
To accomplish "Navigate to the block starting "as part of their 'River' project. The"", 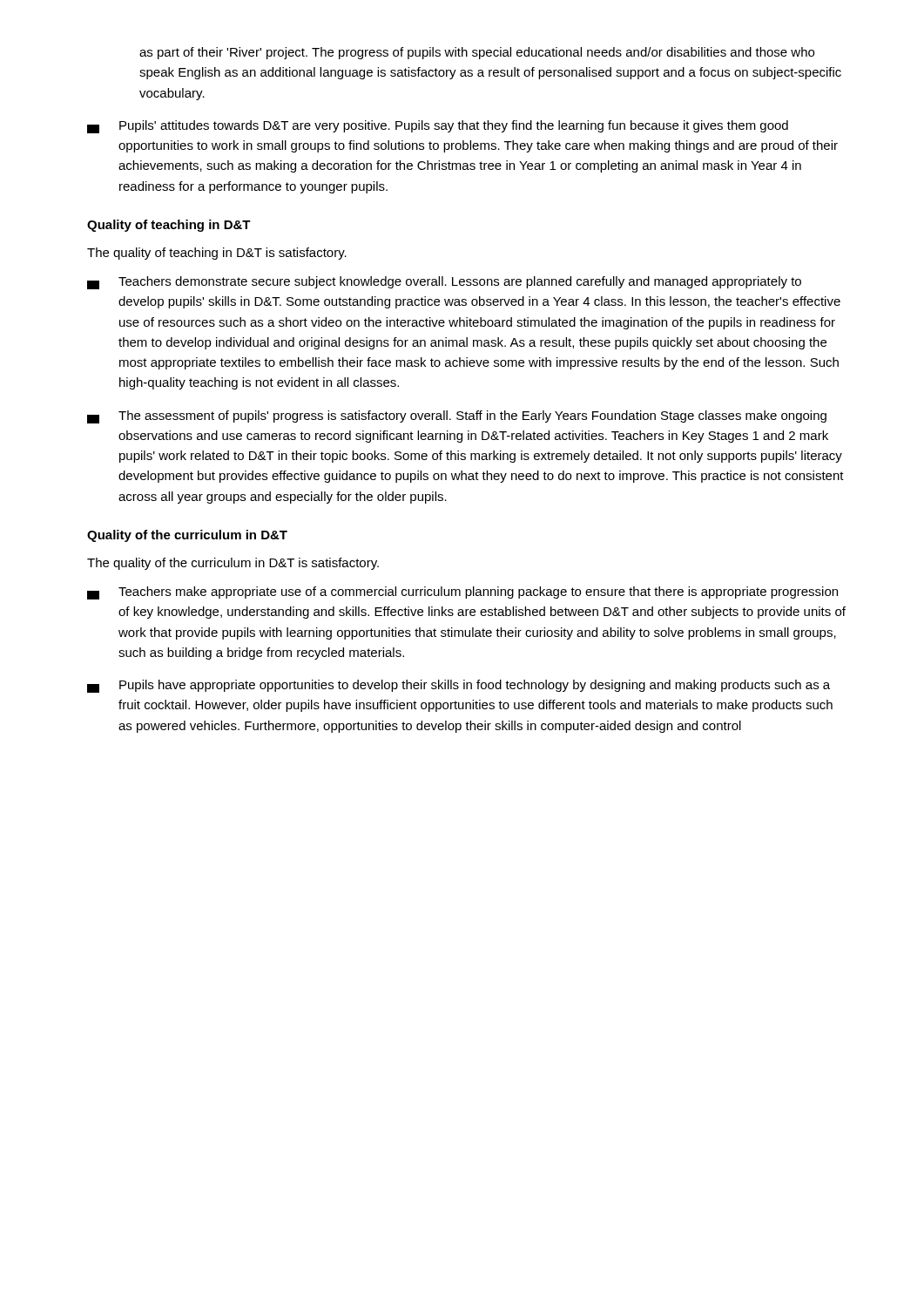I will [x=490, y=72].
